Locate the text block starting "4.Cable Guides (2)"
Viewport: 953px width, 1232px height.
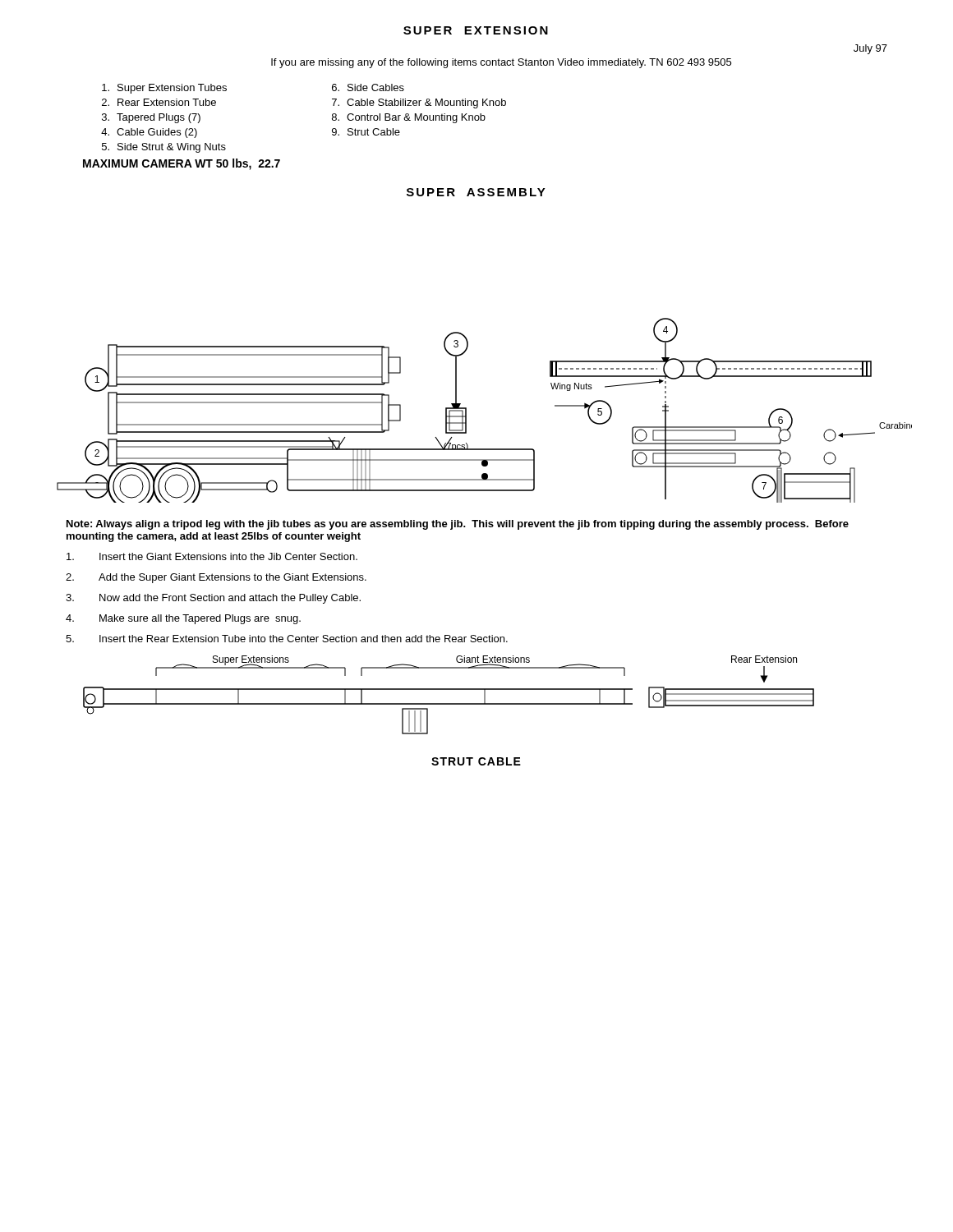pyautogui.click(x=140, y=132)
